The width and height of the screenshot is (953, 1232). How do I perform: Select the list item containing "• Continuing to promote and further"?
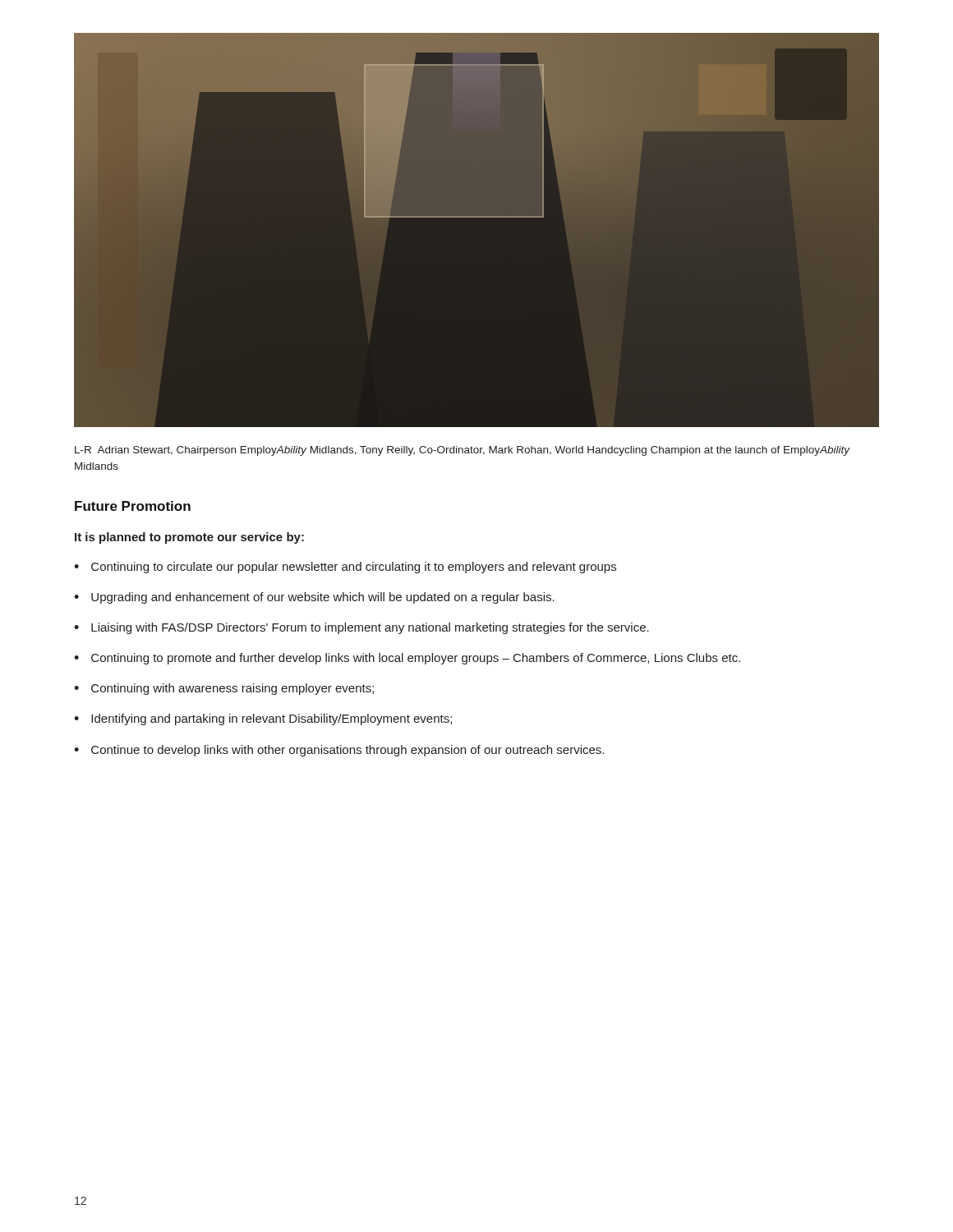click(x=476, y=658)
